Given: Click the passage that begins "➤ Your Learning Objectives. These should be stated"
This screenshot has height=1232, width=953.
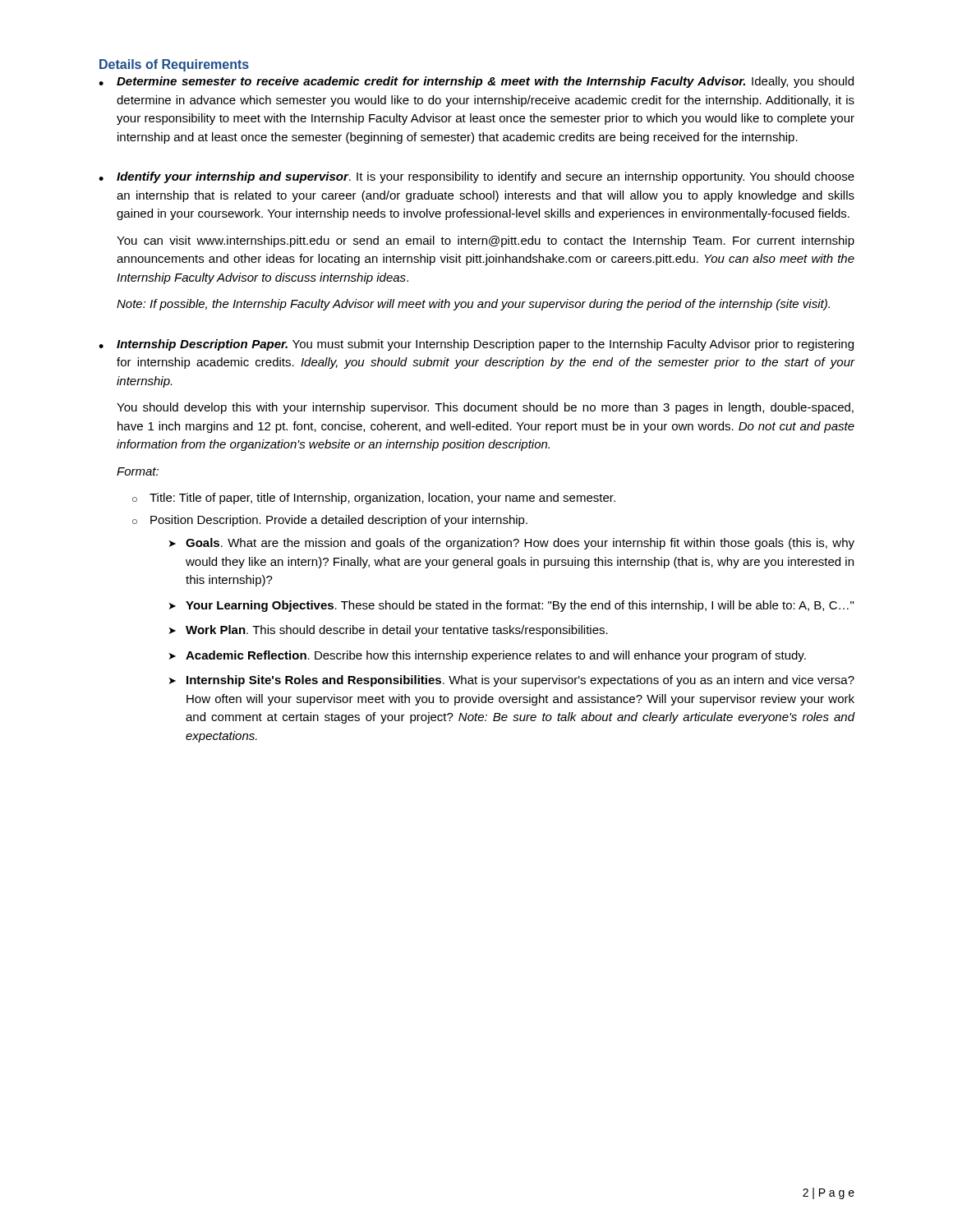Looking at the screenshot, I should (x=511, y=605).
